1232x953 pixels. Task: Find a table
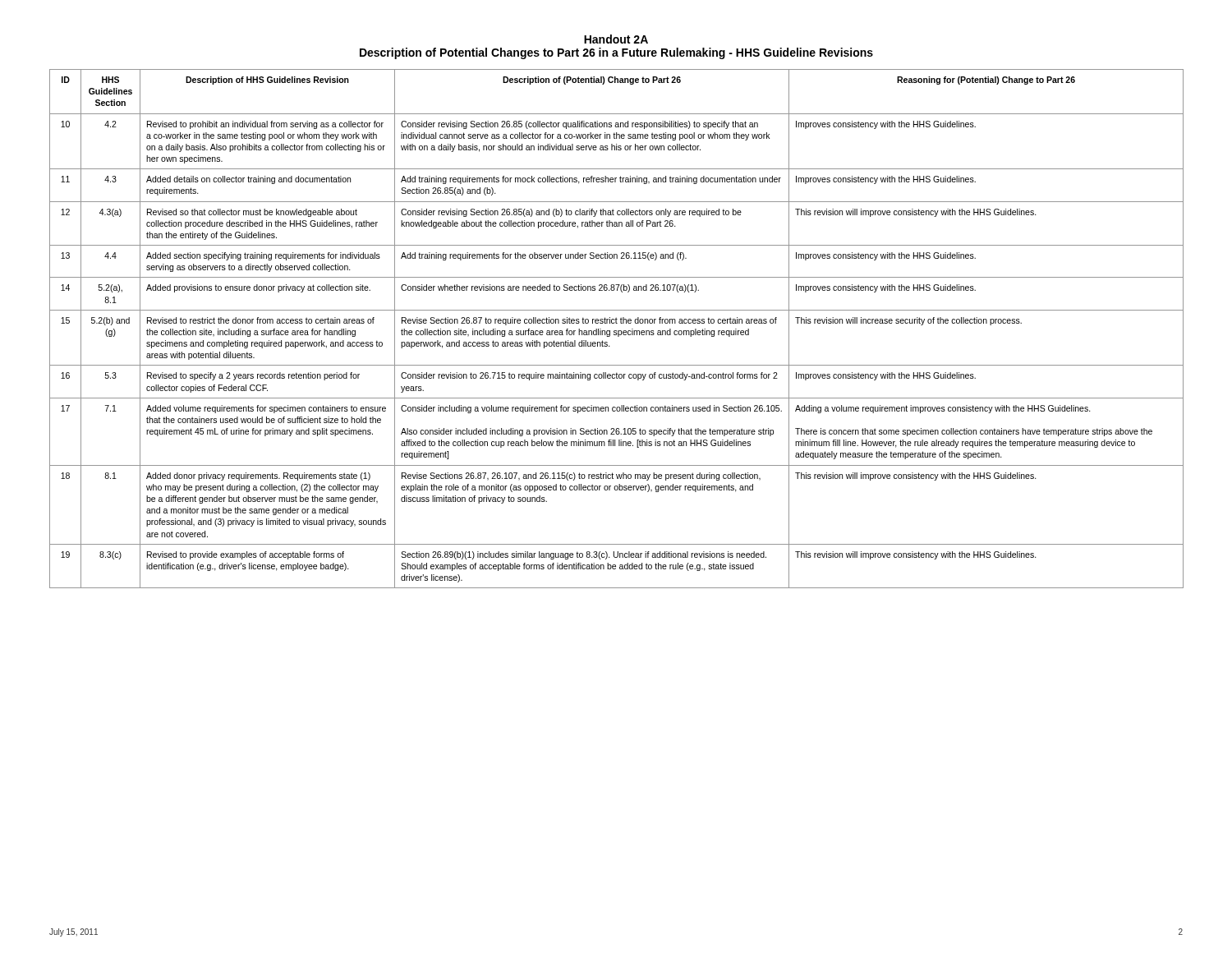[x=616, y=329]
